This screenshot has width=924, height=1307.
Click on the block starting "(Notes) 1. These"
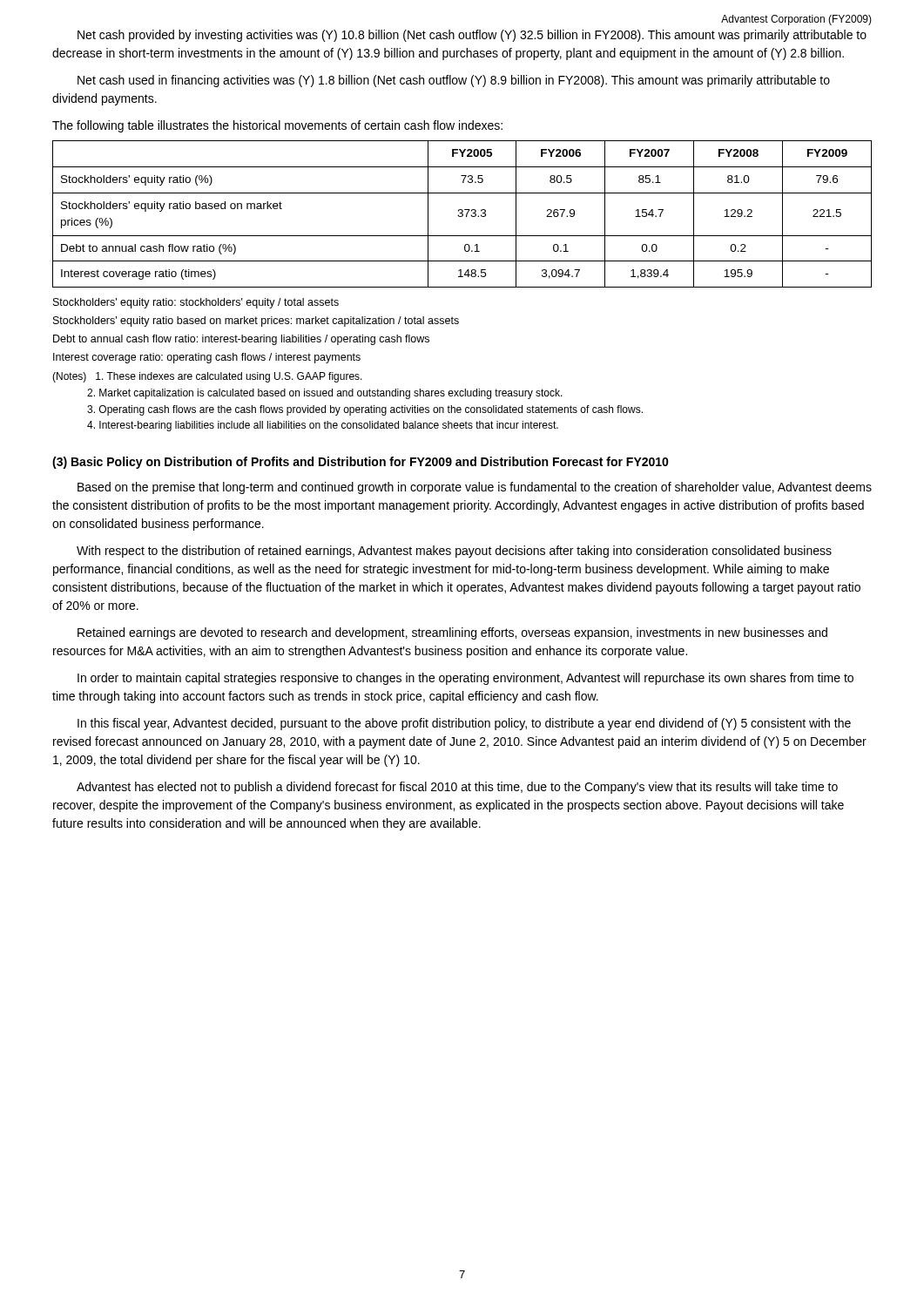(348, 401)
